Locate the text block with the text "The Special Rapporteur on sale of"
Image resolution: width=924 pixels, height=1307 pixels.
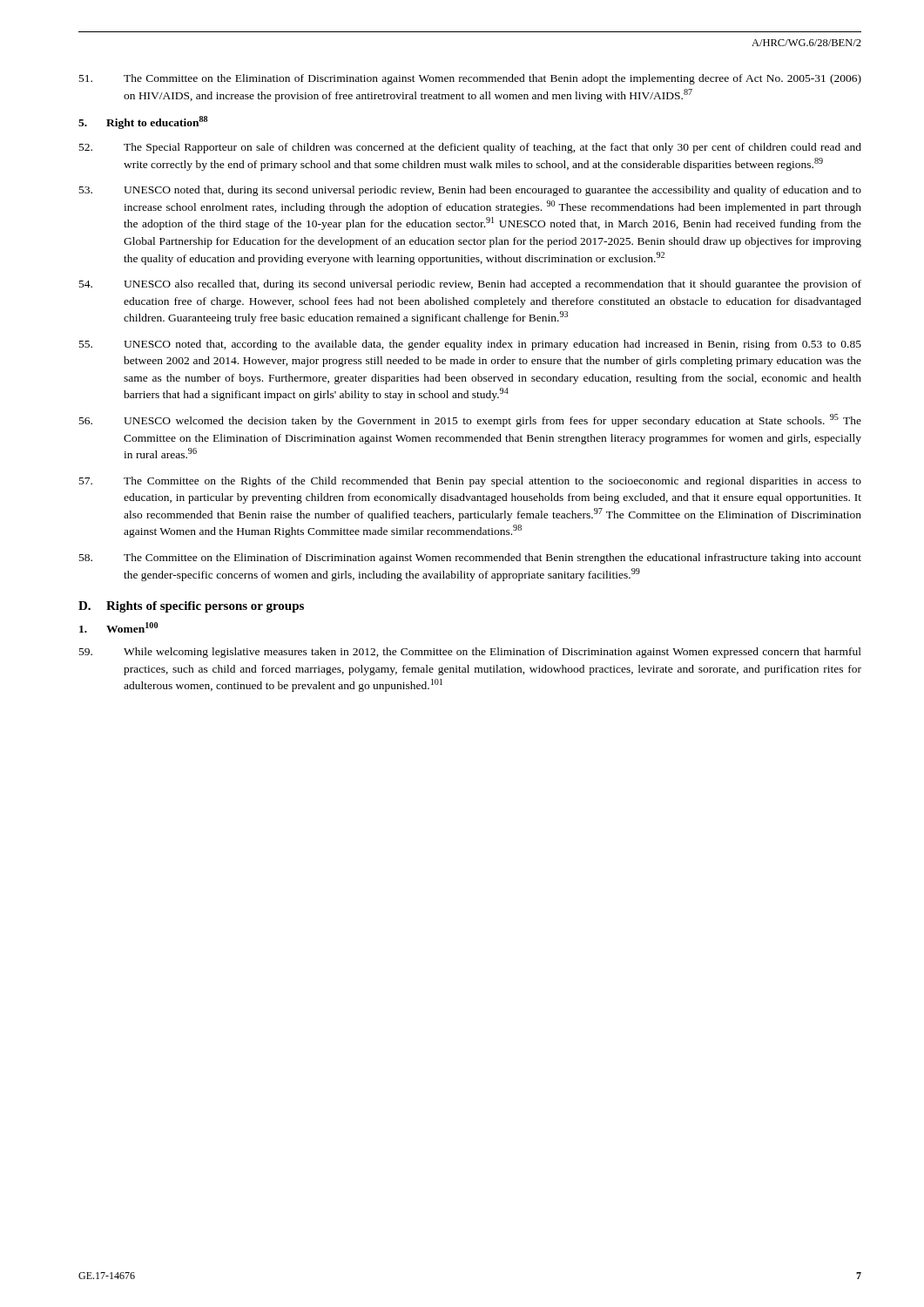(x=470, y=156)
